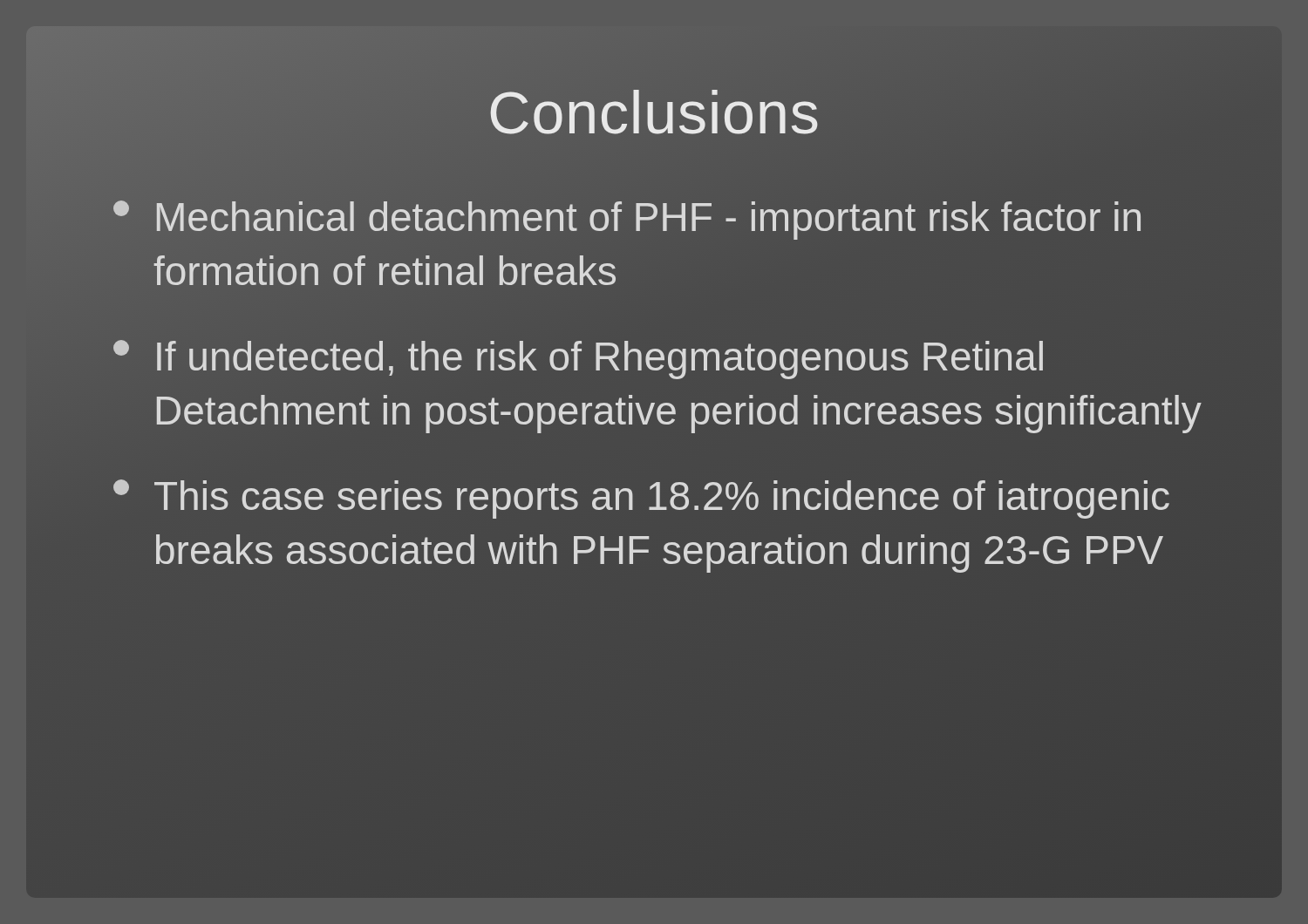The height and width of the screenshot is (924, 1308).
Task: Locate the list item with the text "If undetected, the risk of"
Action: [x=663, y=384]
